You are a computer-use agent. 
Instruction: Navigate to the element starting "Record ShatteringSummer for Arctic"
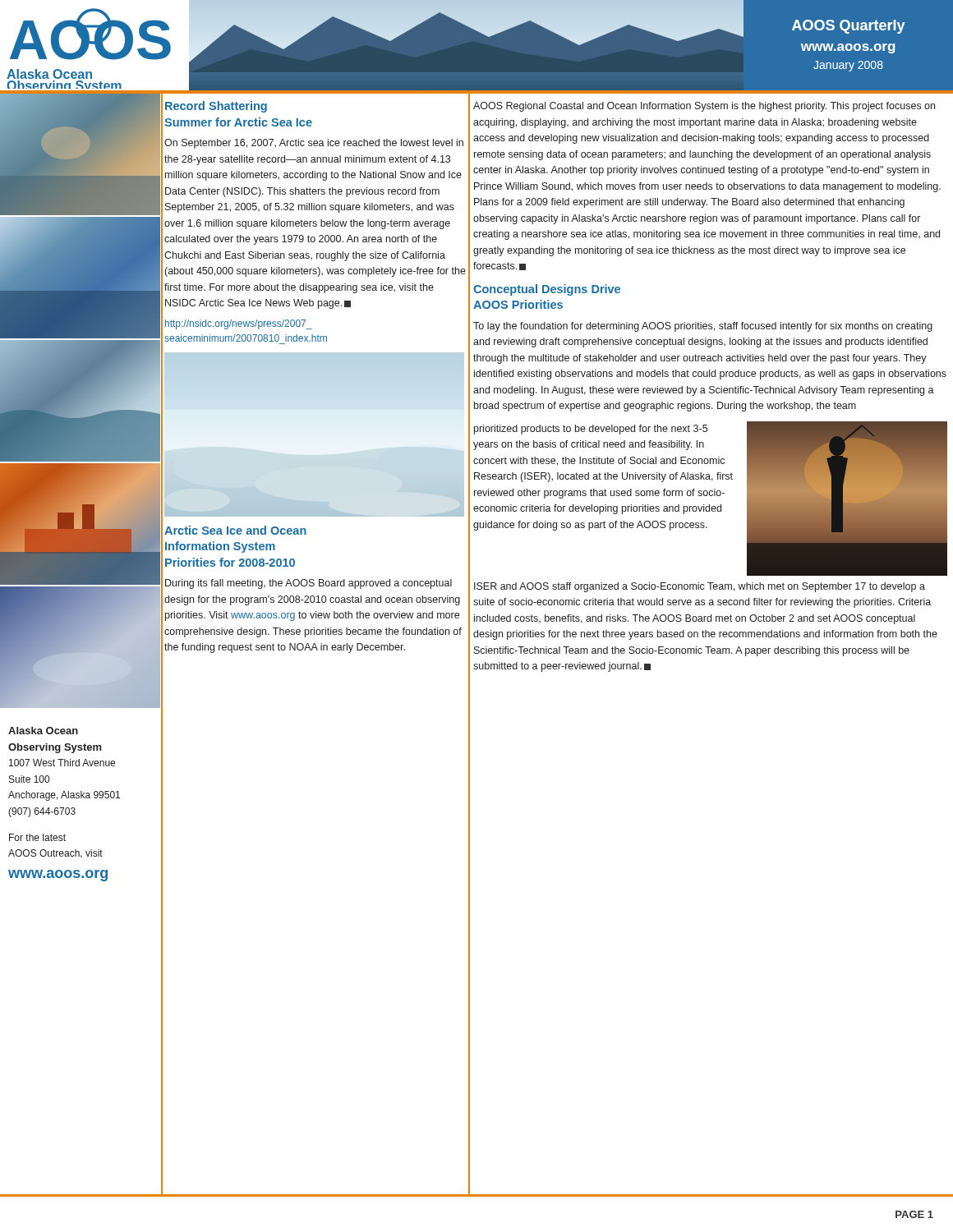pyautogui.click(x=238, y=114)
